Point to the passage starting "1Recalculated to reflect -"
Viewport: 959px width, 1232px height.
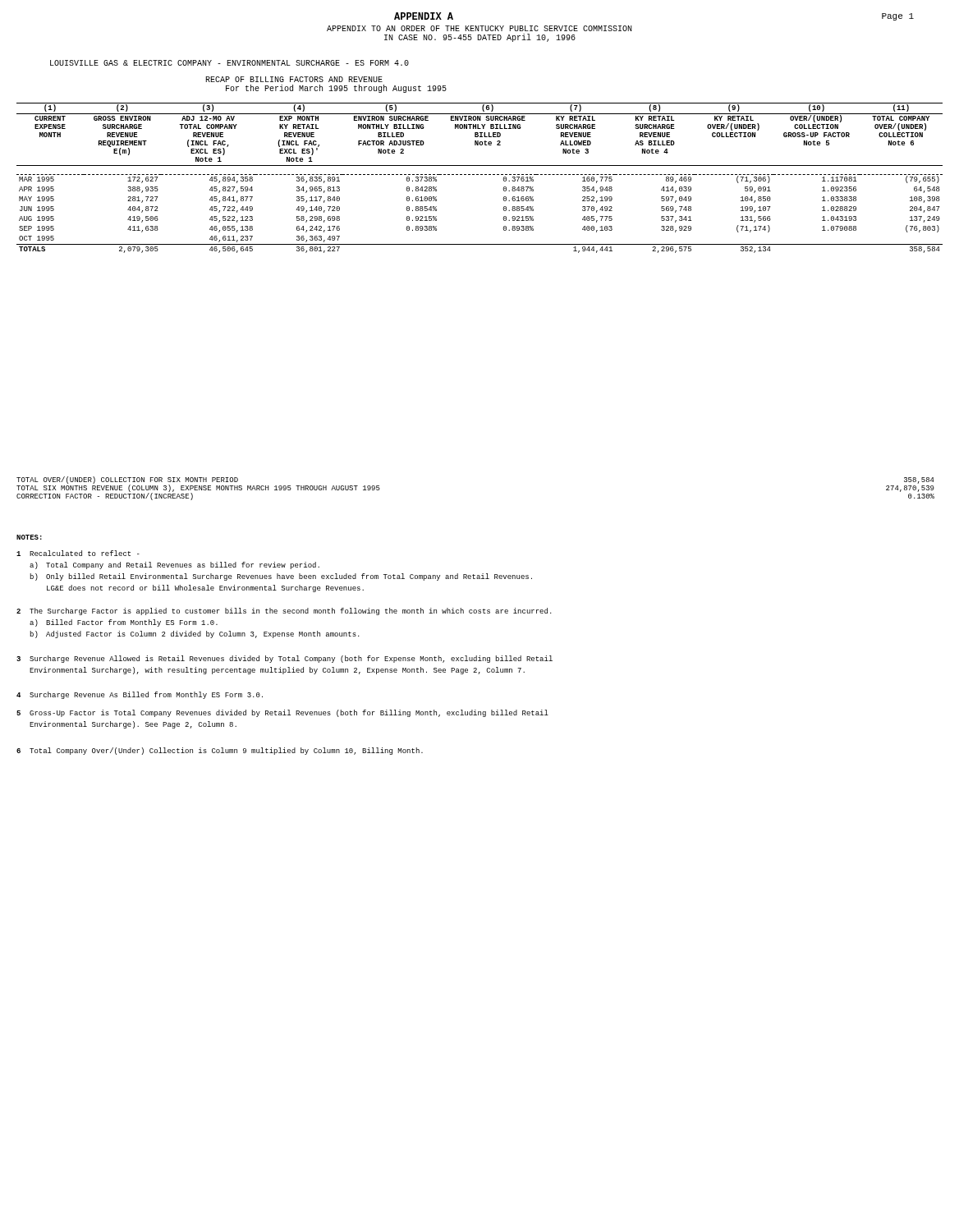pos(480,572)
